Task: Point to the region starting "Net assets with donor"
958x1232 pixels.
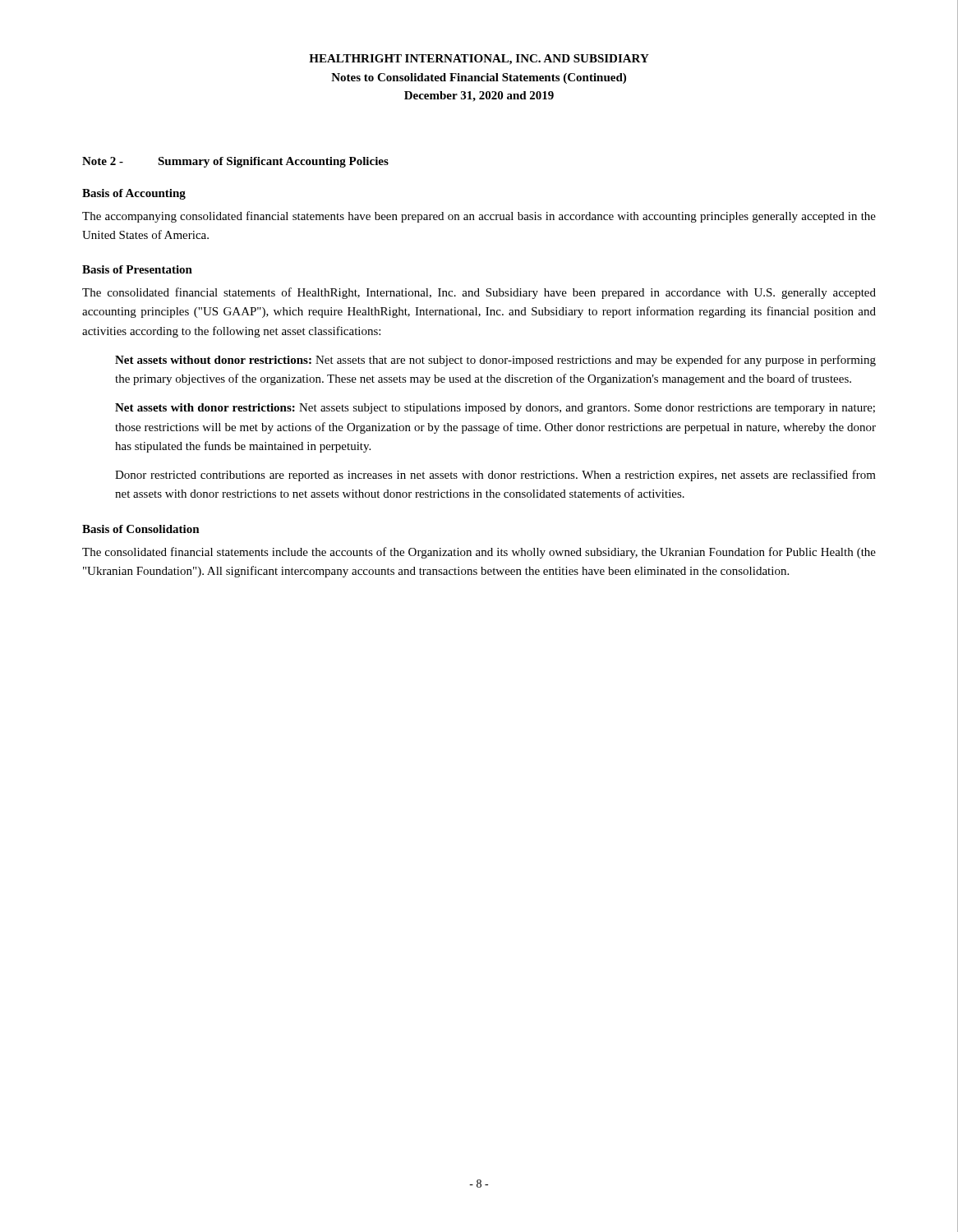Action: point(495,427)
